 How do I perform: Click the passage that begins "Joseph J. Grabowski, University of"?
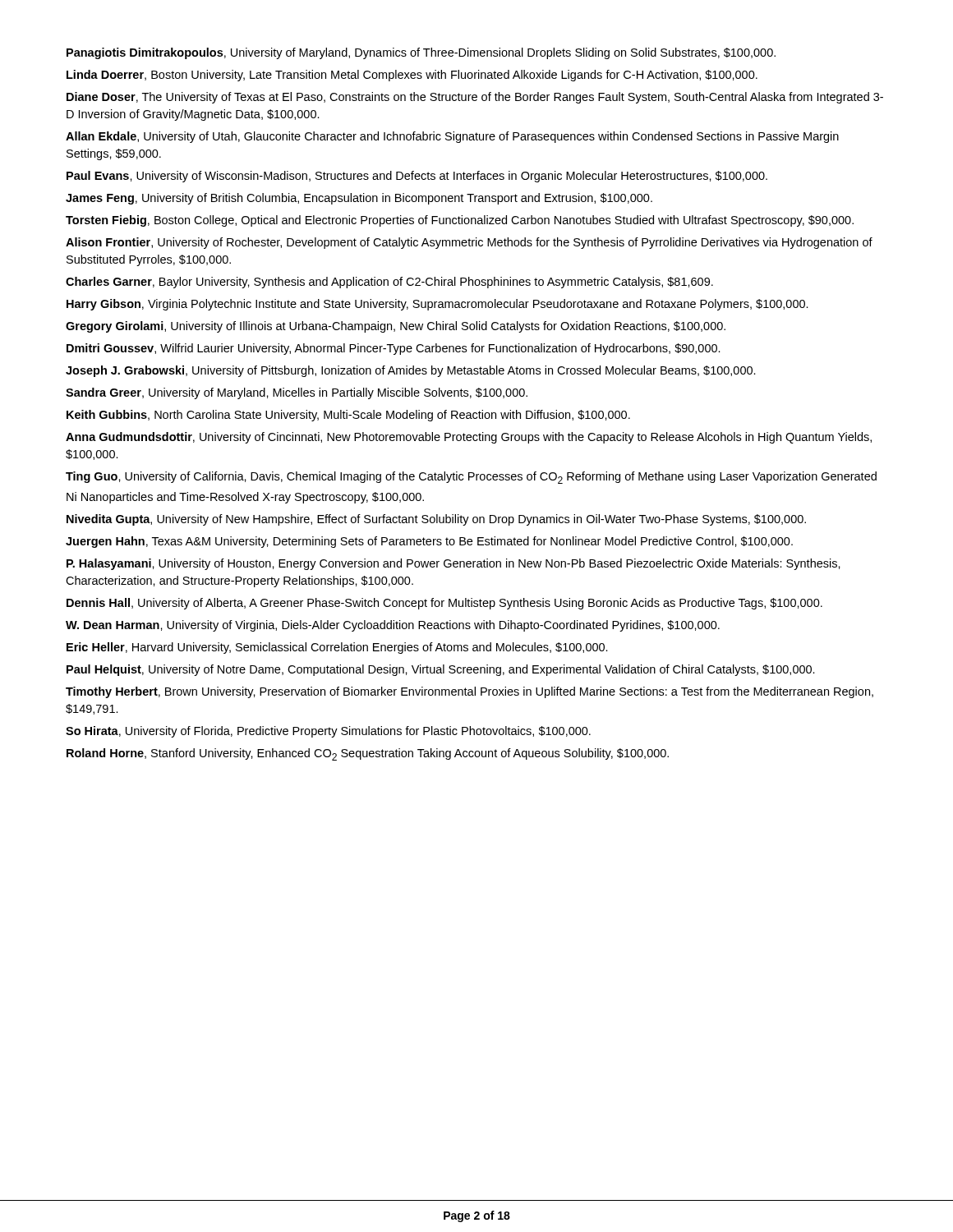coord(411,371)
